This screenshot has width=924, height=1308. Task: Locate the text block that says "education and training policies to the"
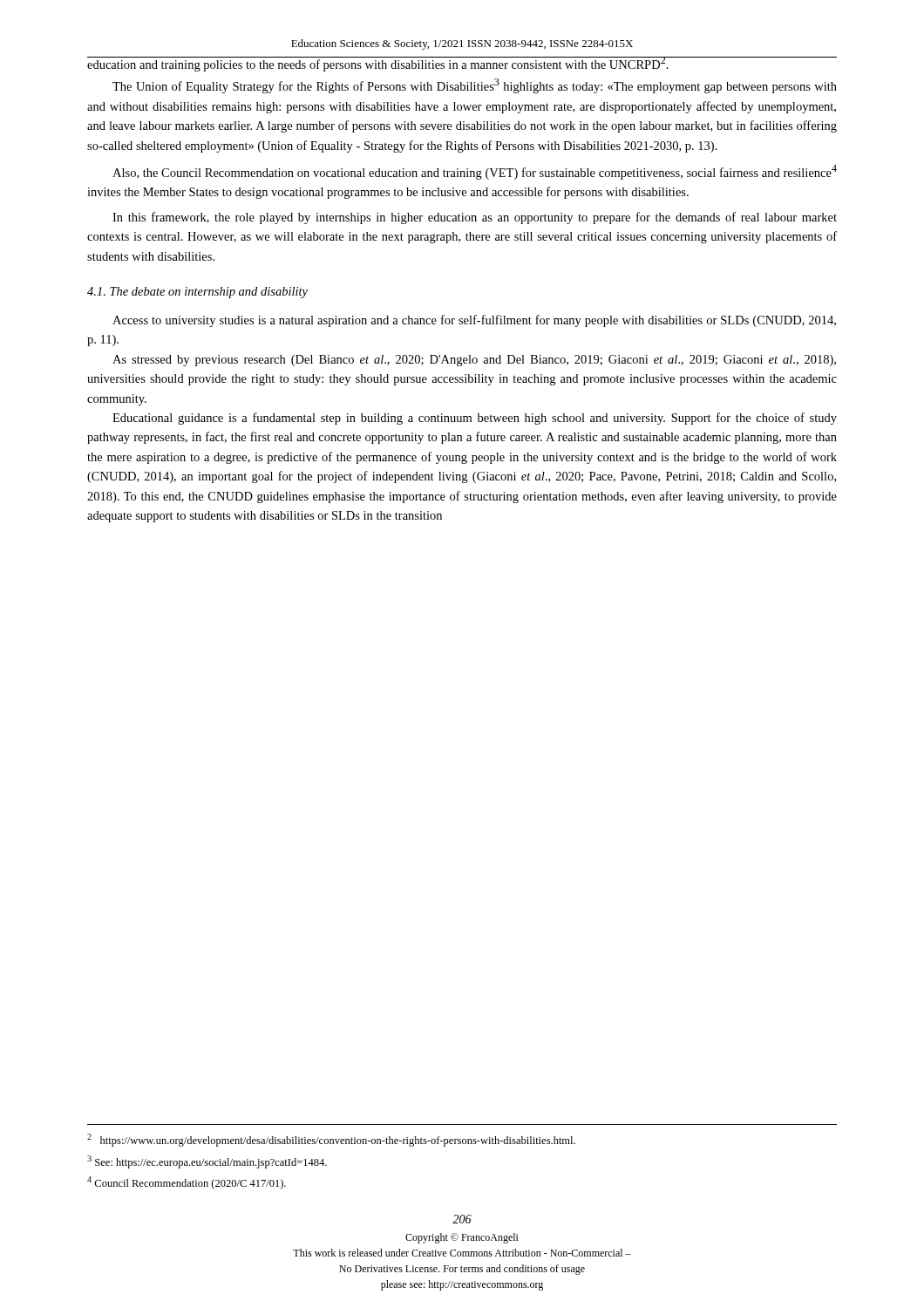point(462,104)
